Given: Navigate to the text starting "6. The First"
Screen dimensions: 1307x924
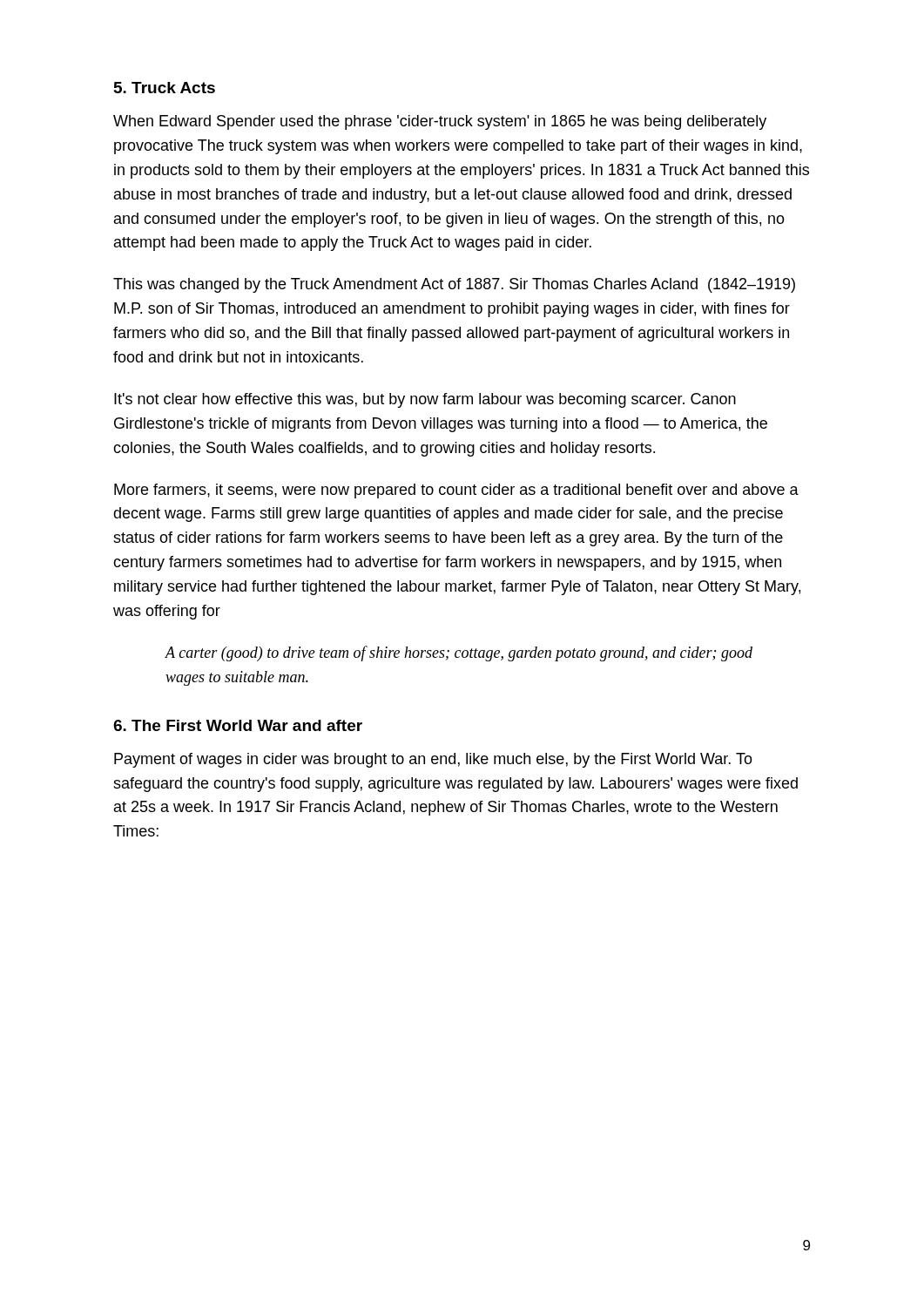Looking at the screenshot, I should point(238,725).
